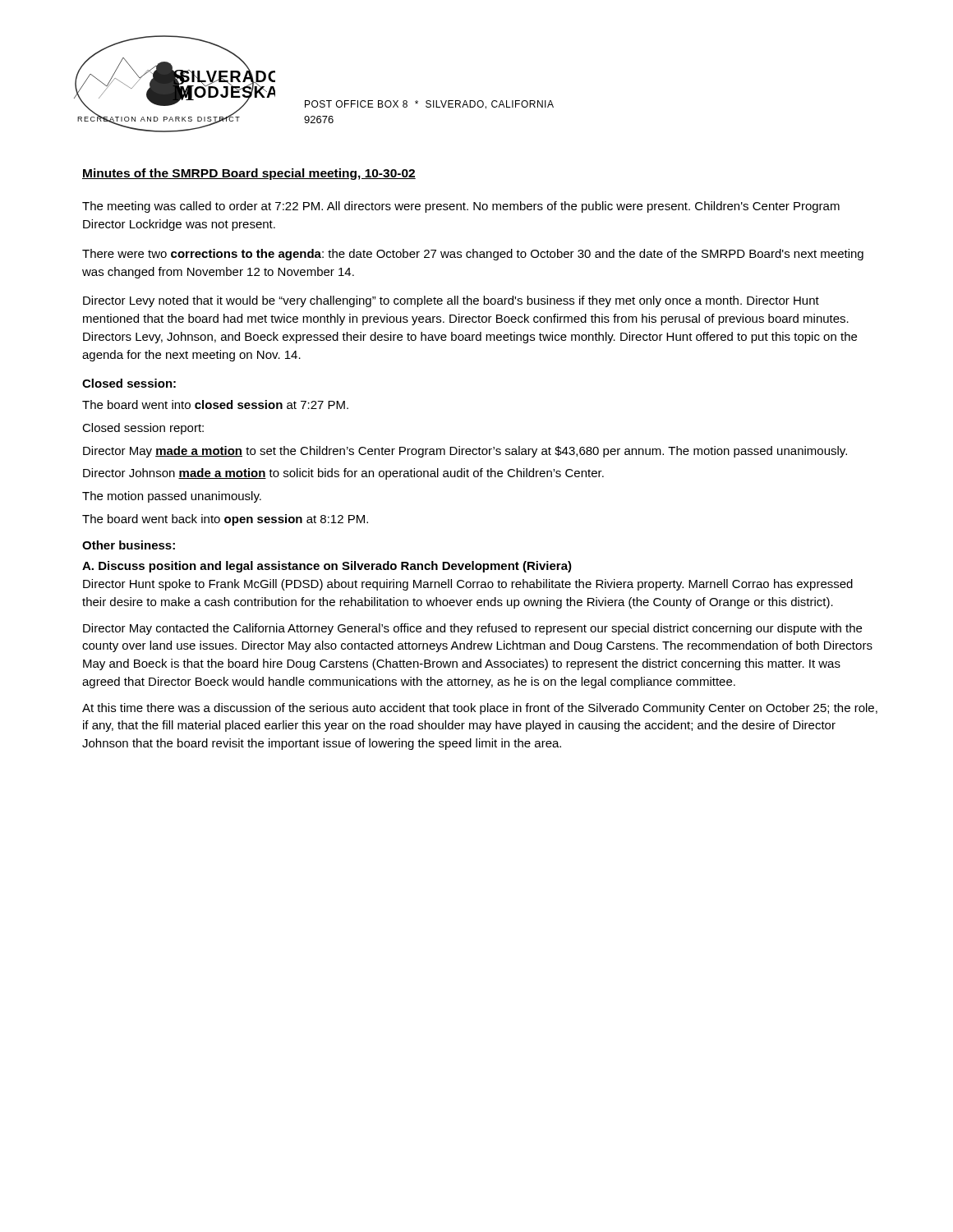Locate the text "Minutes of the SMRPD Board special meeting, 10-30-02"

[x=249, y=173]
